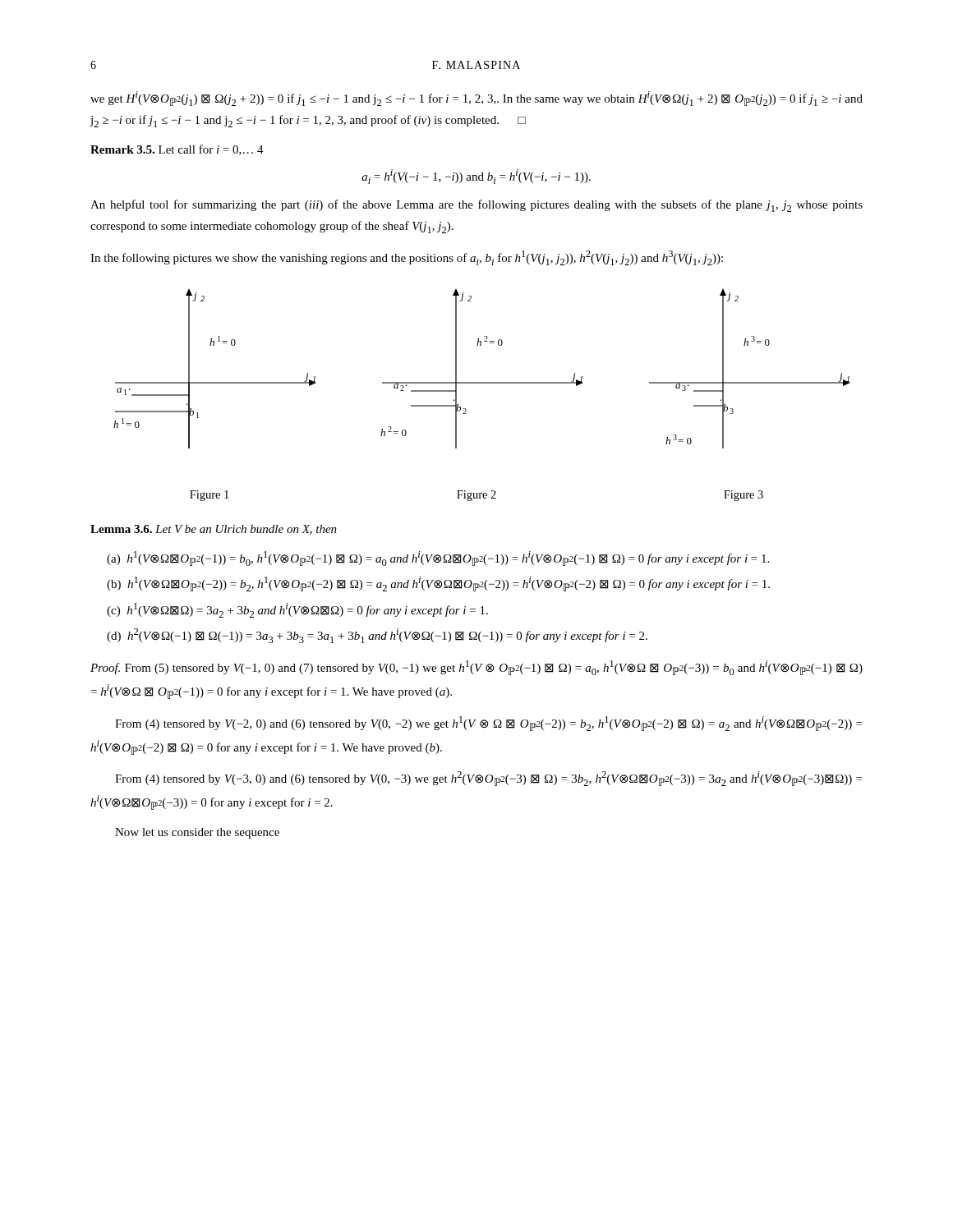Click the passage that begins "Lemma 3.6. Let V"
This screenshot has height=1232, width=953.
point(214,530)
